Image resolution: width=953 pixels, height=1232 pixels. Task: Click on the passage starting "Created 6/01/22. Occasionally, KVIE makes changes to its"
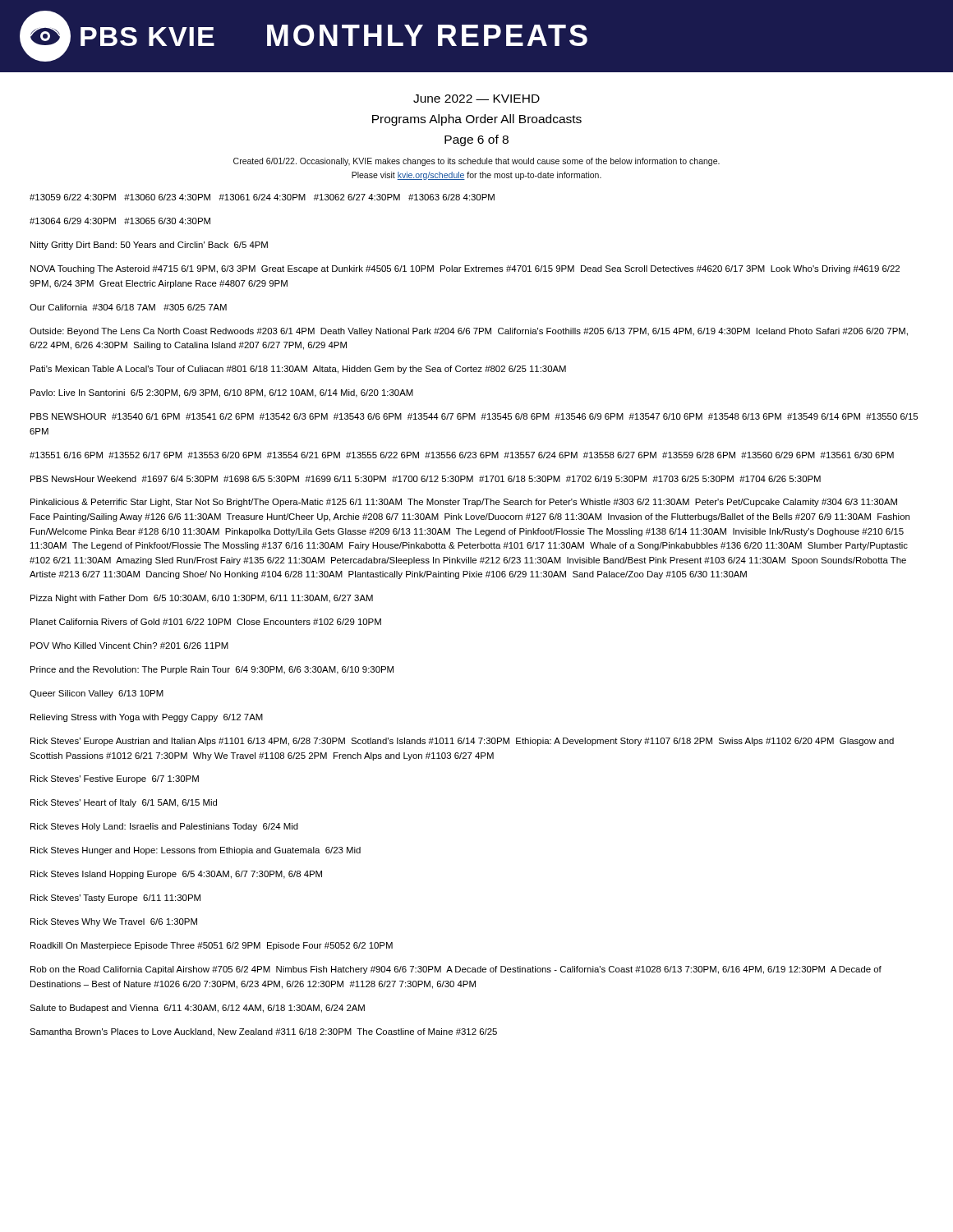coord(476,168)
